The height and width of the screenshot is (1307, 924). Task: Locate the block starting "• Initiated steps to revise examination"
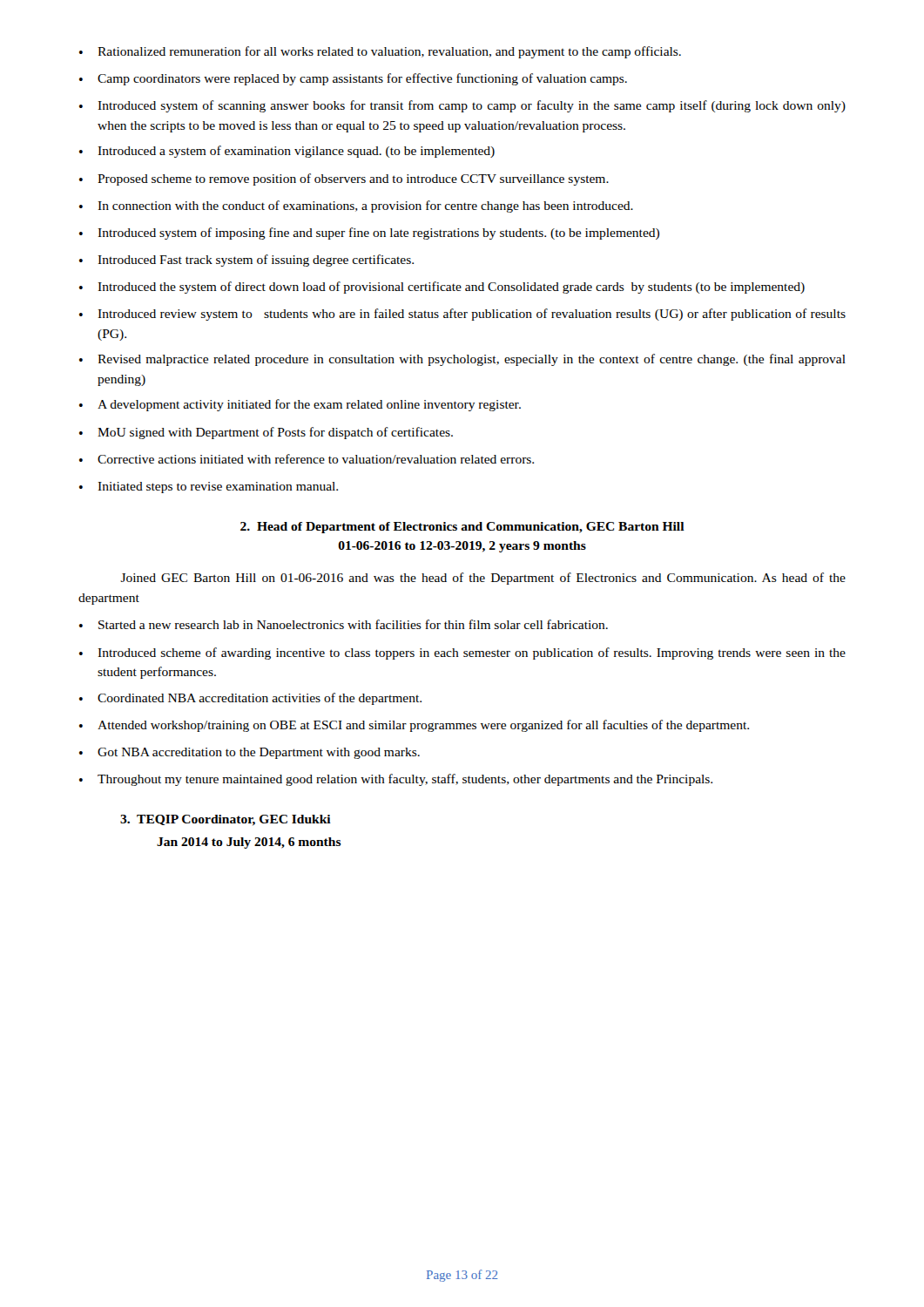point(209,488)
